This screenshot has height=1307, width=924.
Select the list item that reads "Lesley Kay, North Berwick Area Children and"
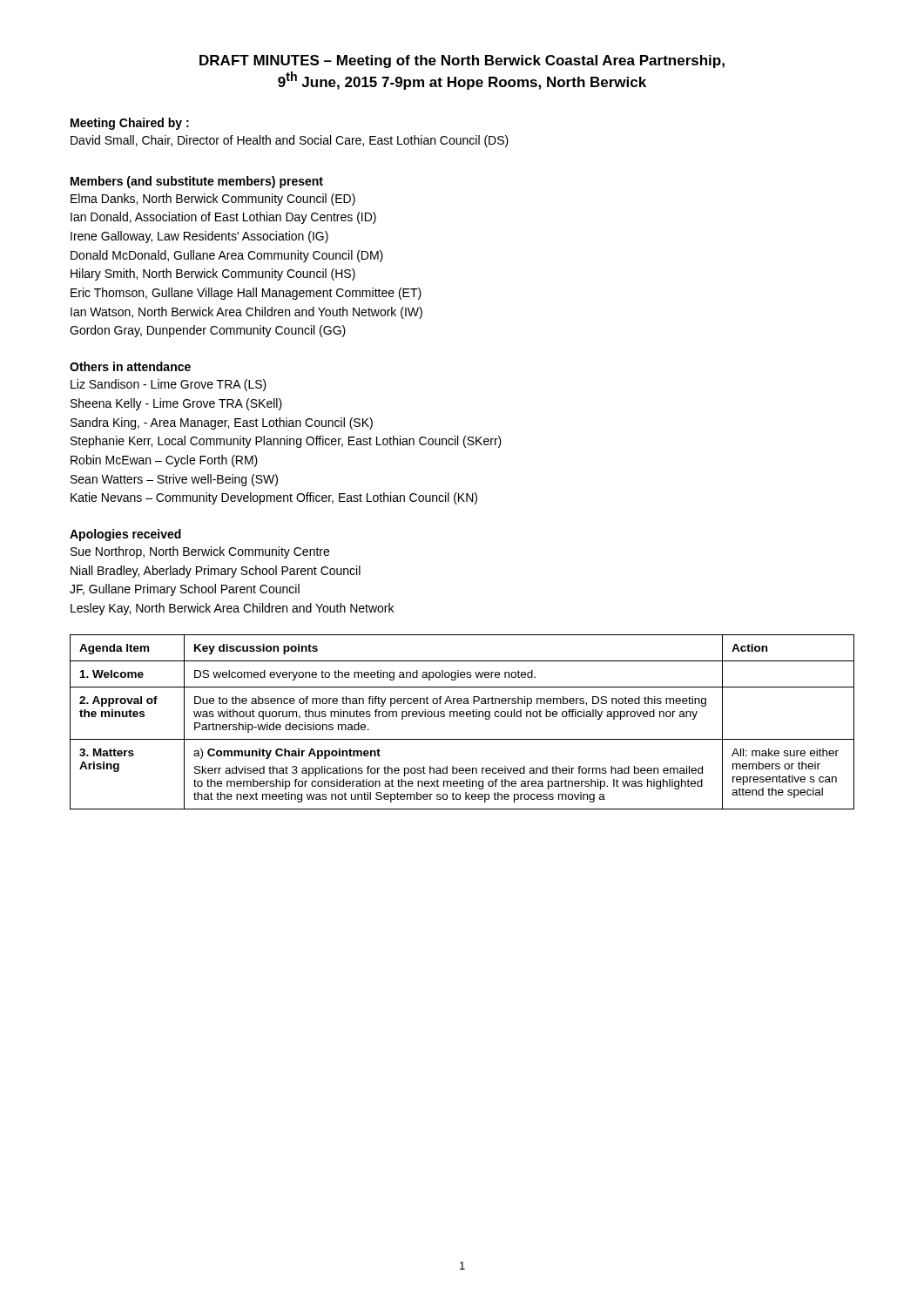pos(232,608)
